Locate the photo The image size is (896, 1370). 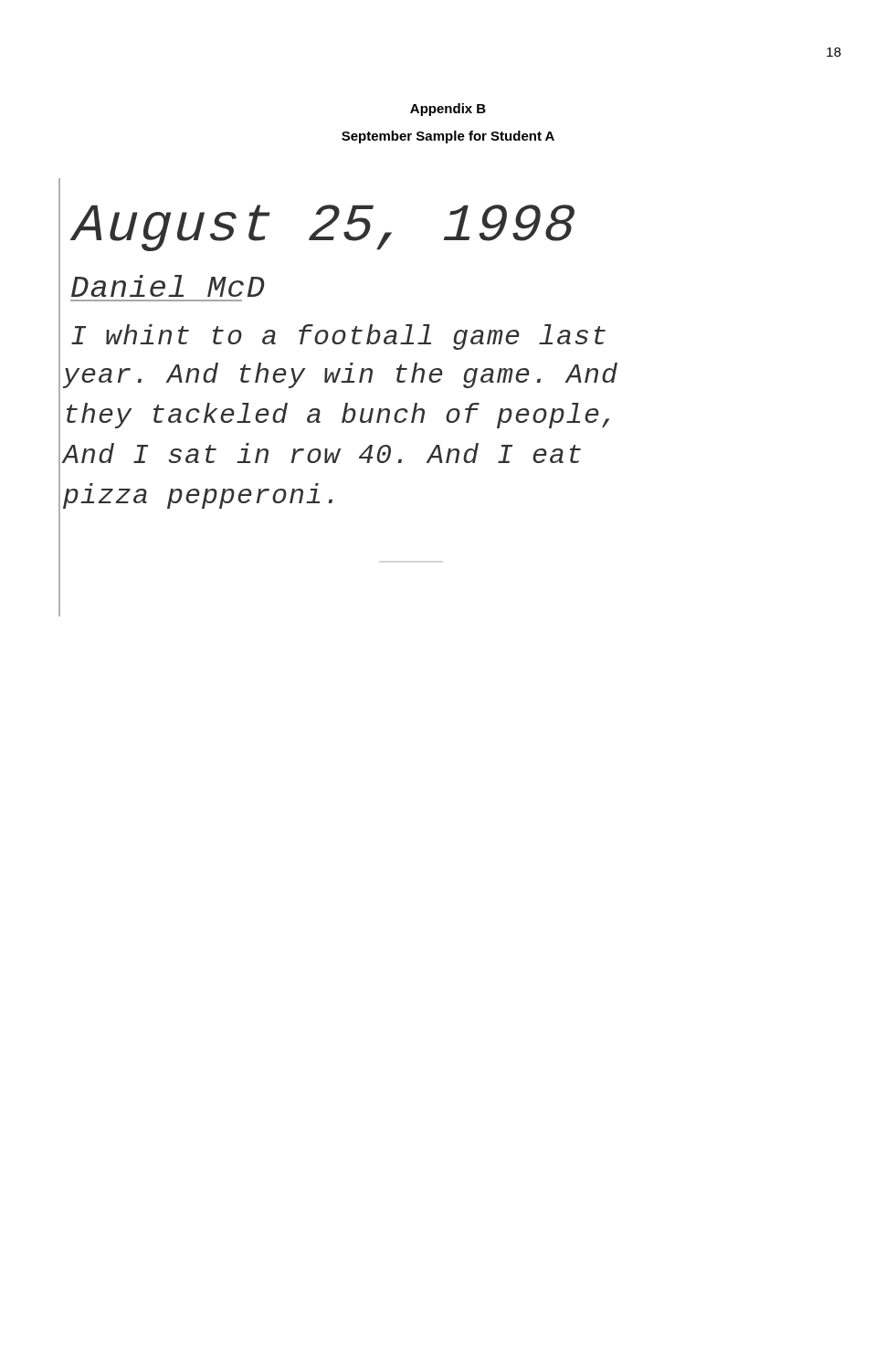434,434
